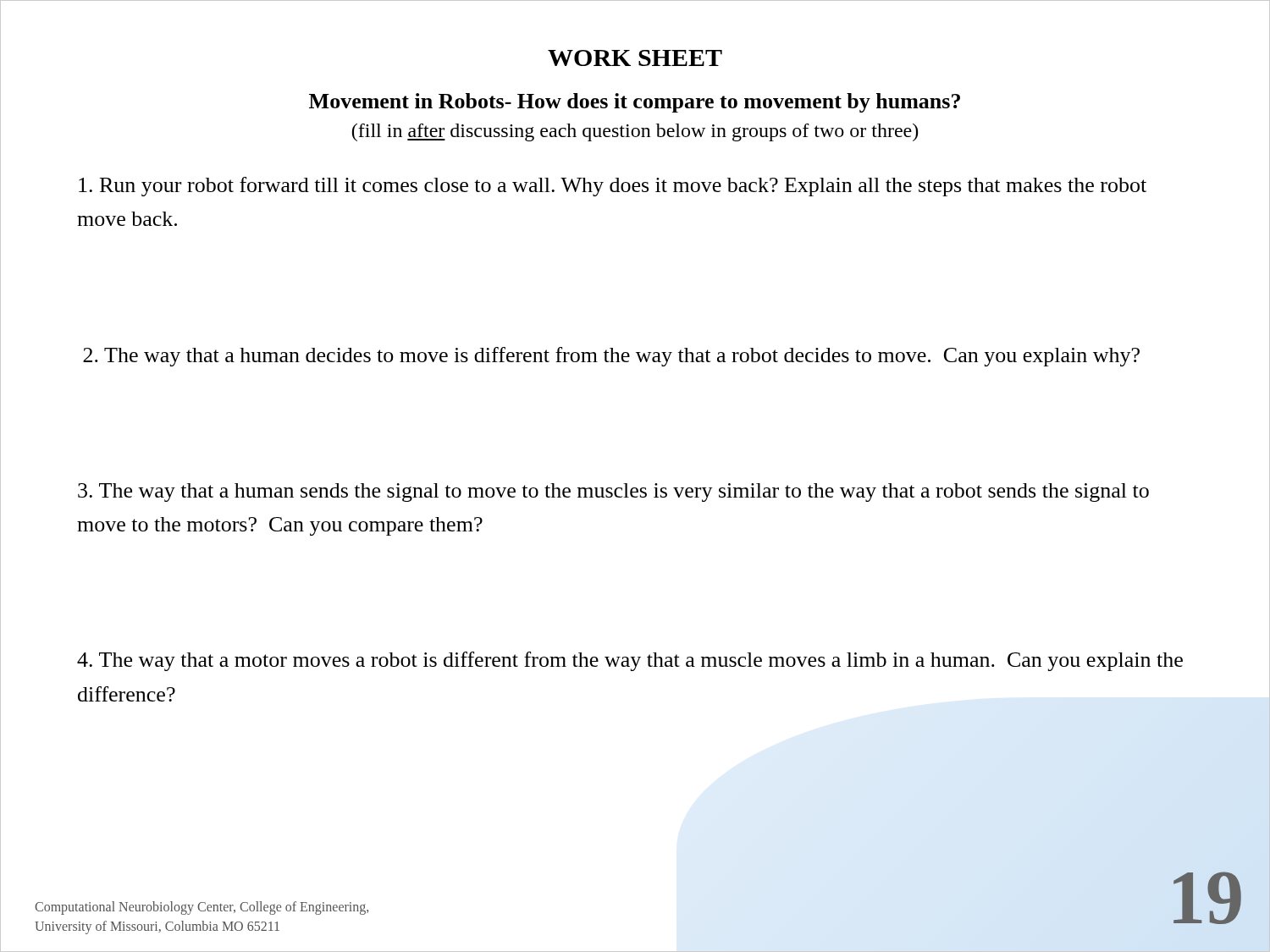Image resolution: width=1270 pixels, height=952 pixels.
Task: Point to the block beginning "The way that a motor moves"
Action: (630, 677)
